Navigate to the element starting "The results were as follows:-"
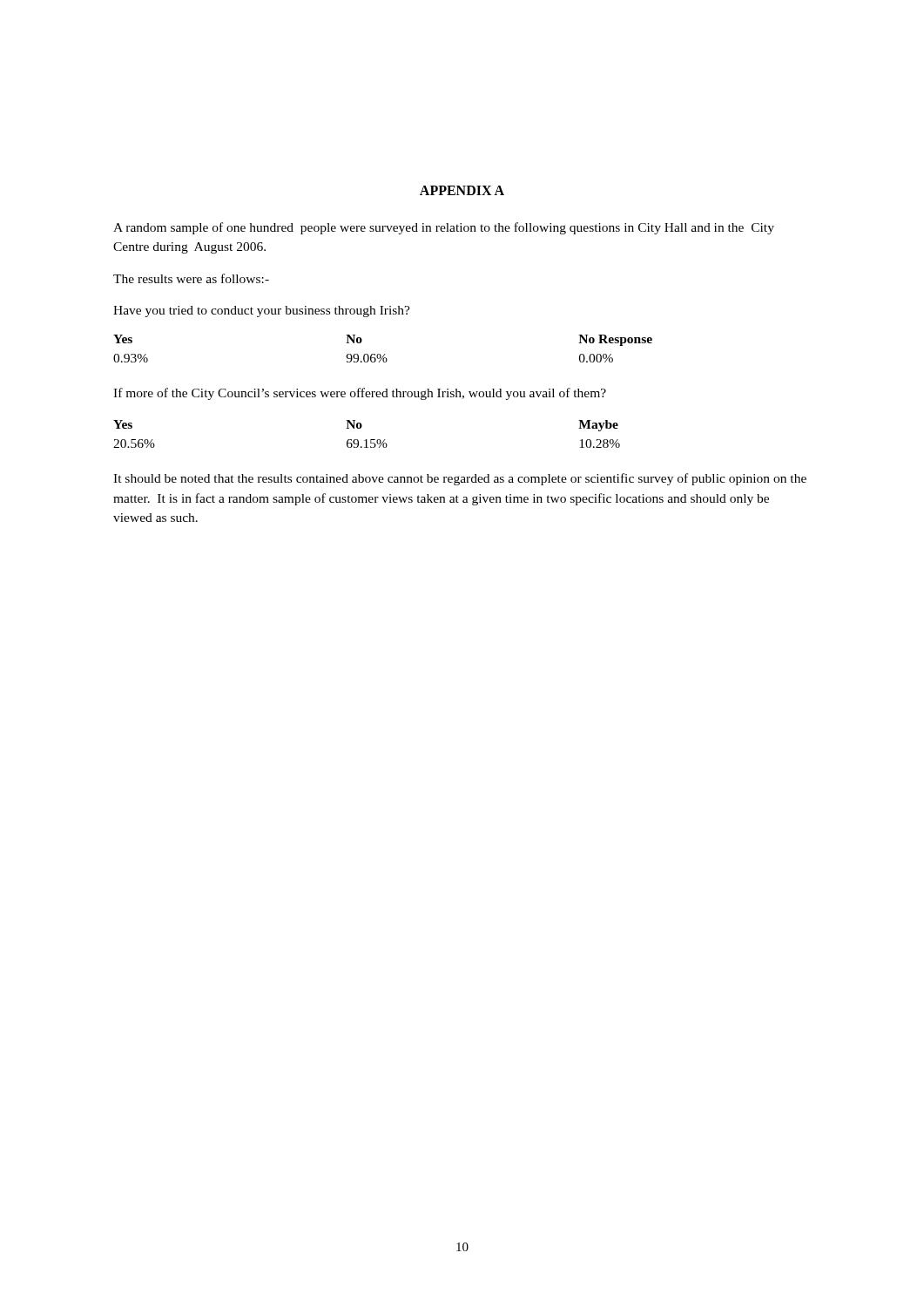 click(x=191, y=278)
